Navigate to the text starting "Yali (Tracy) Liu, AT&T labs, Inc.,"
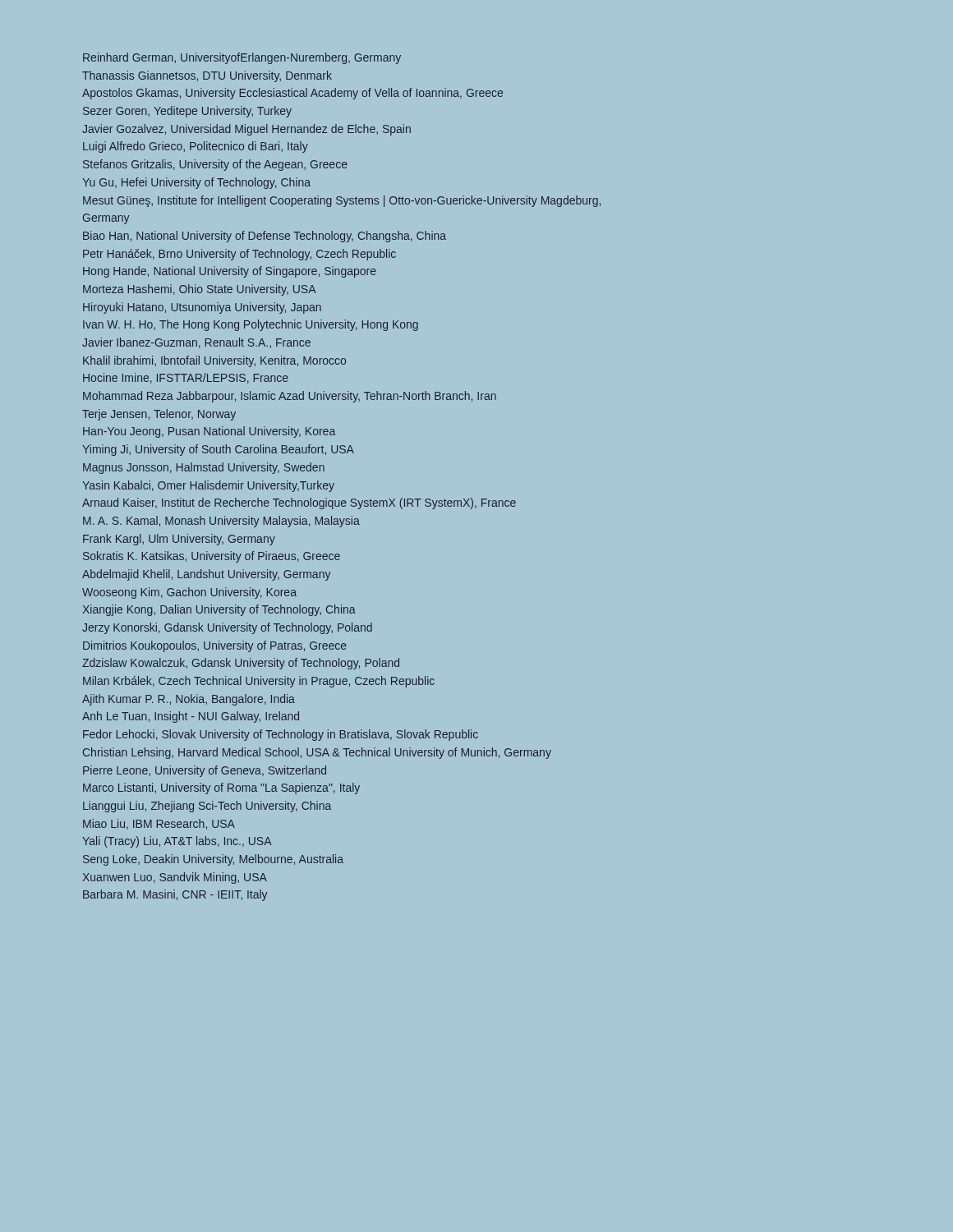Viewport: 953px width, 1232px height. [x=177, y=842]
